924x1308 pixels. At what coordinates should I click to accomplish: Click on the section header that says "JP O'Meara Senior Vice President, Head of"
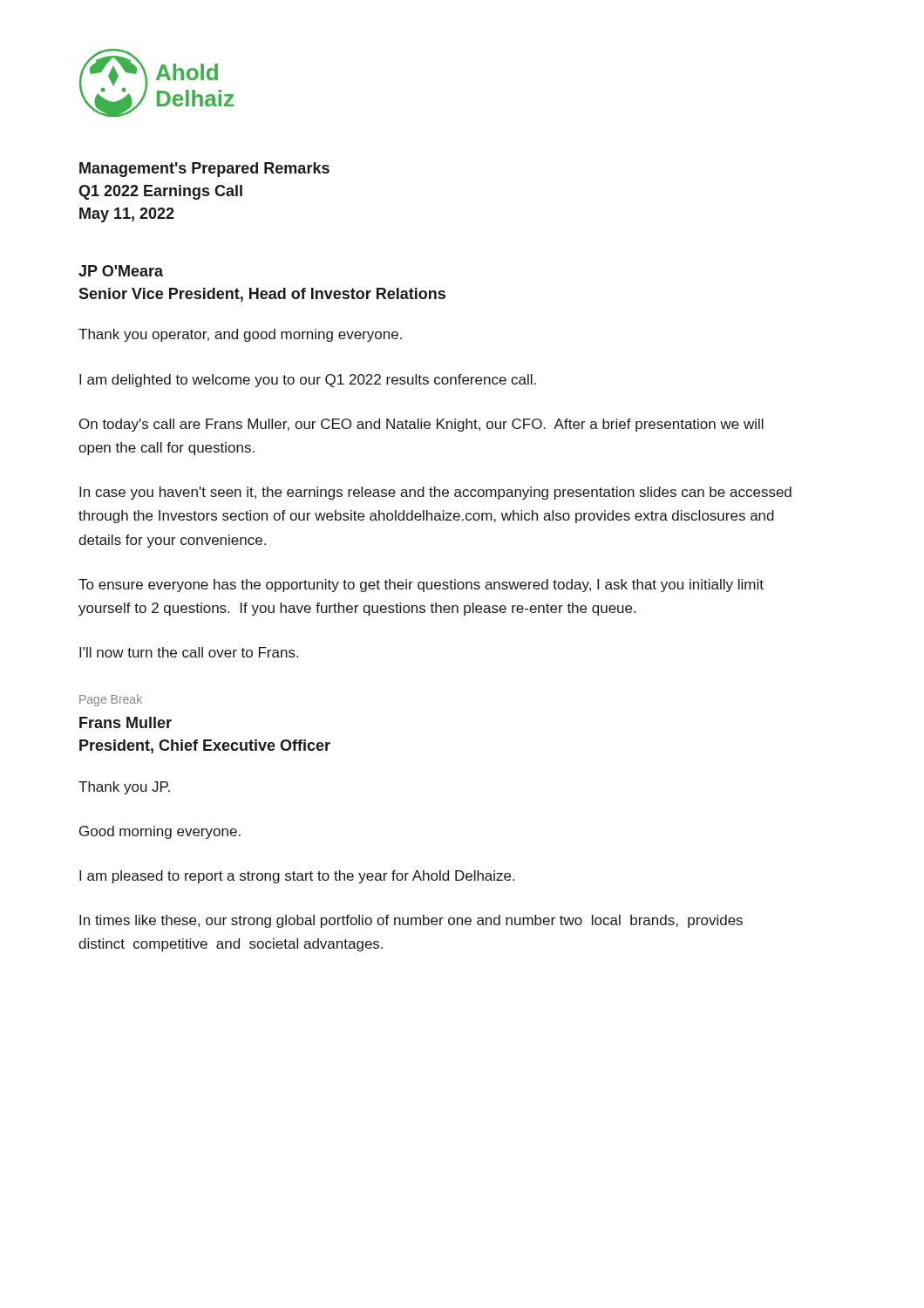[436, 283]
